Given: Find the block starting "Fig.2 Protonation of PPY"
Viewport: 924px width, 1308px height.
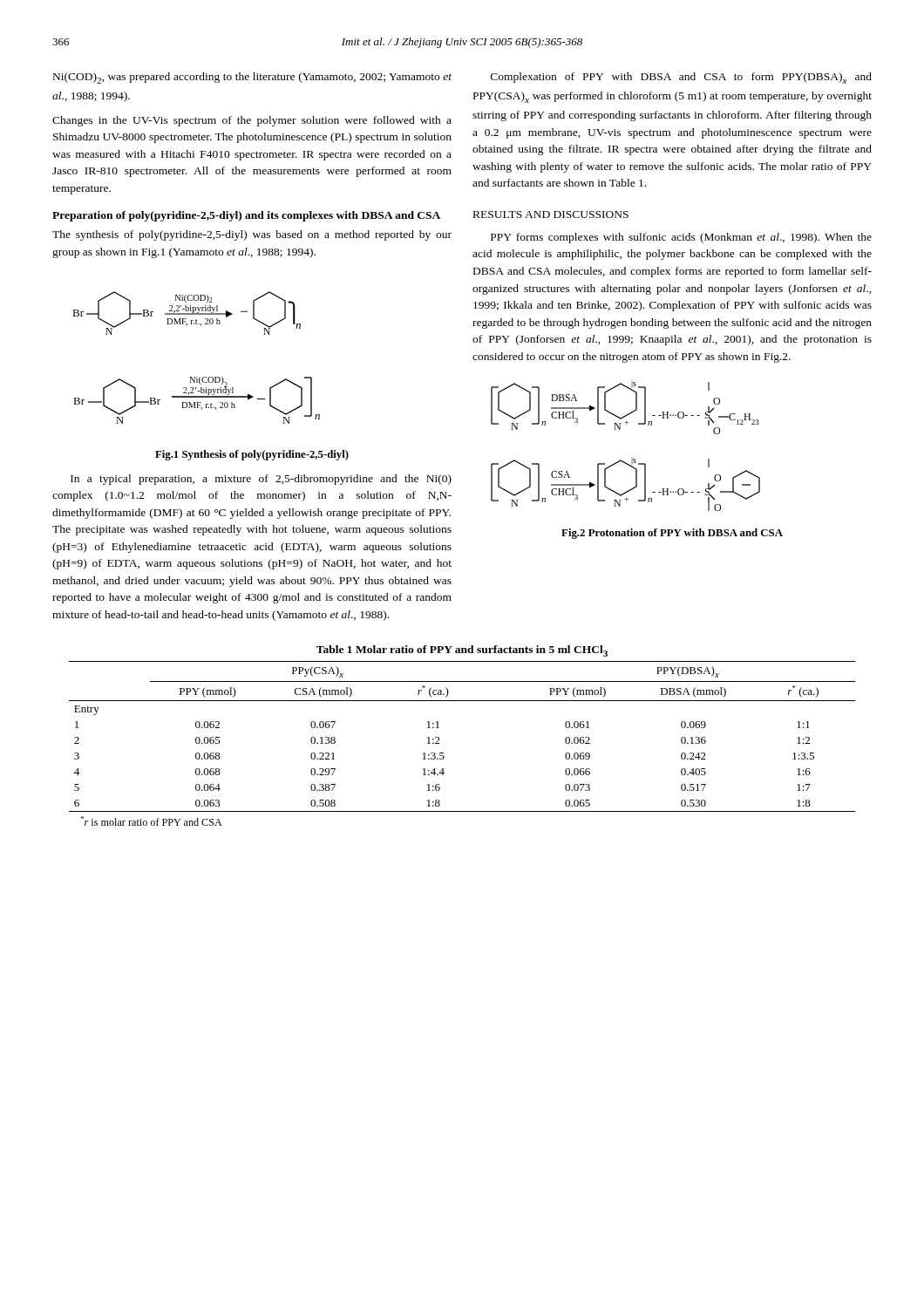Looking at the screenshot, I should click(672, 533).
